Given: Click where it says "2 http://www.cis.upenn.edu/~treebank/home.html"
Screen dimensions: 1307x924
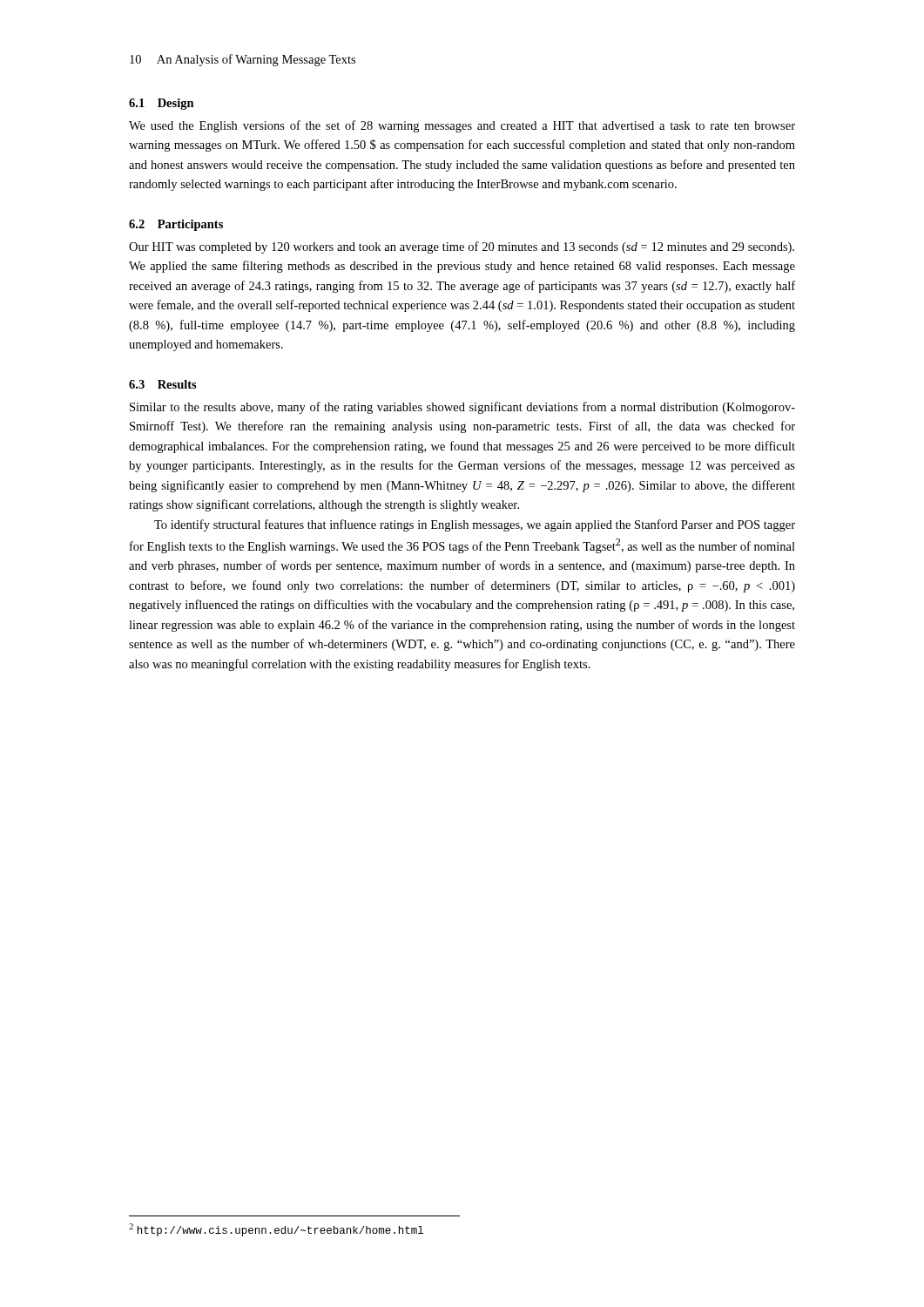Looking at the screenshot, I should coord(276,1229).
